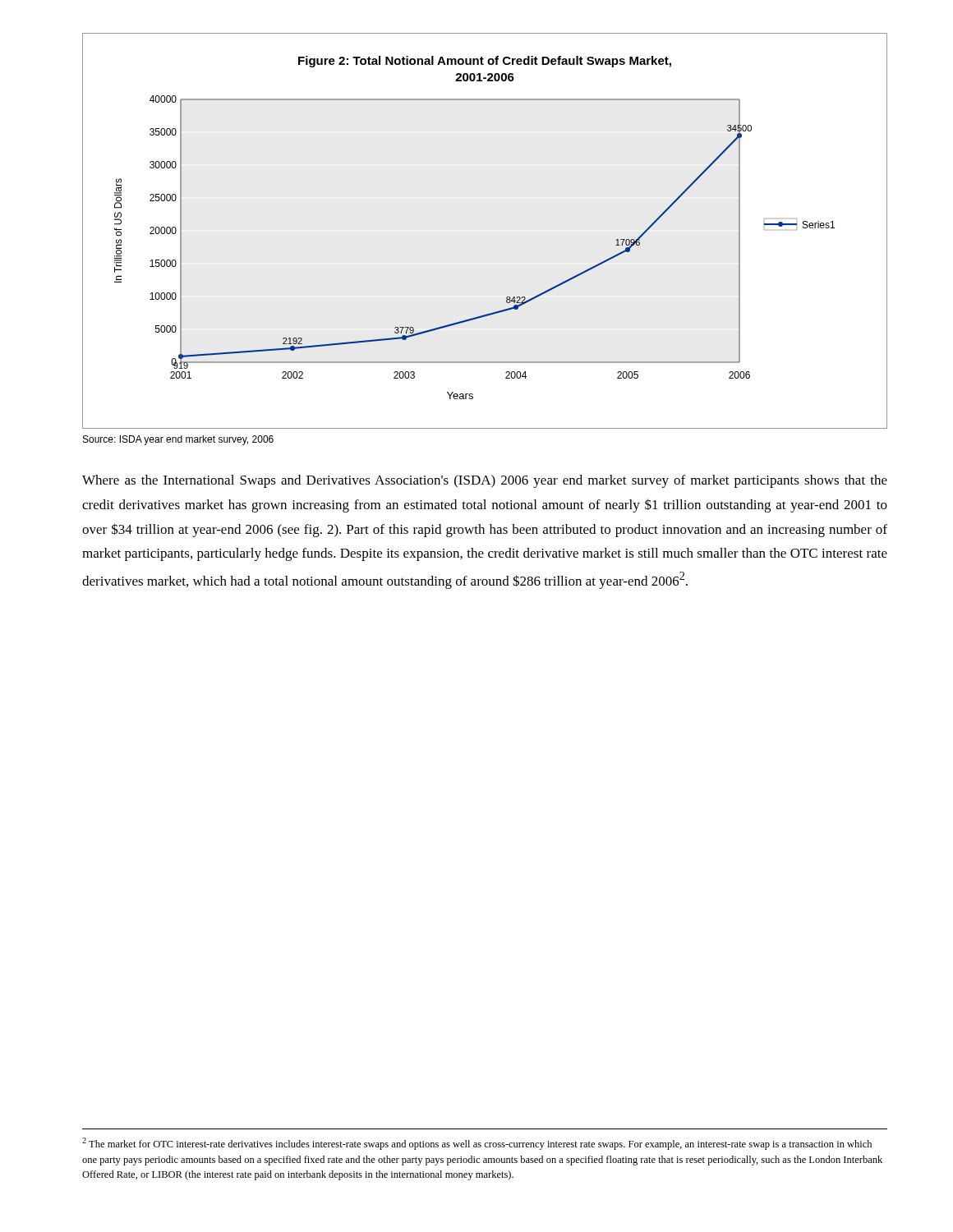Navigate to the region starting "2 The market for OTC interest-rate derivatives"

pos(482,1158)
